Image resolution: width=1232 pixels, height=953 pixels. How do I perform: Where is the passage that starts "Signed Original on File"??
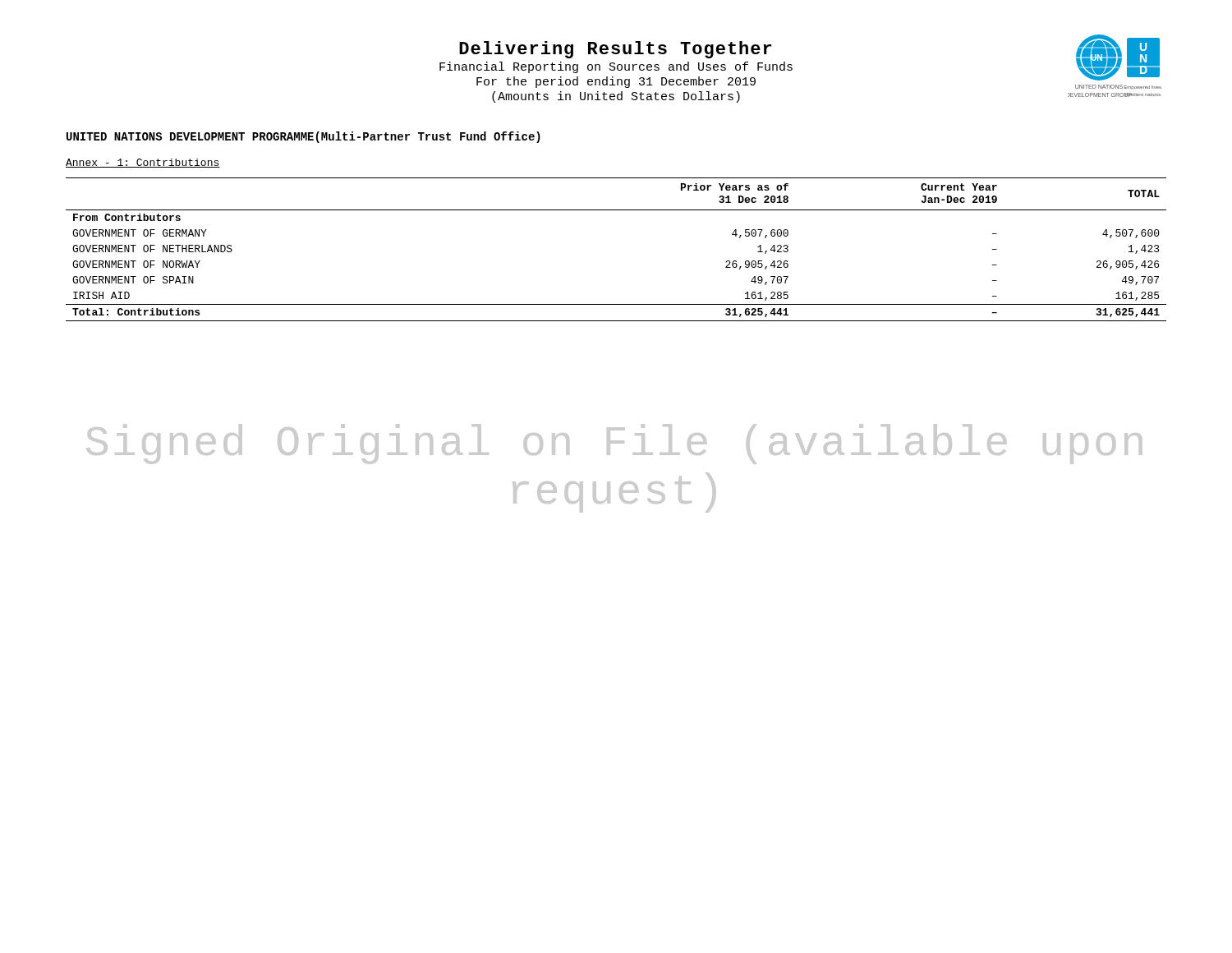point(616,468)
